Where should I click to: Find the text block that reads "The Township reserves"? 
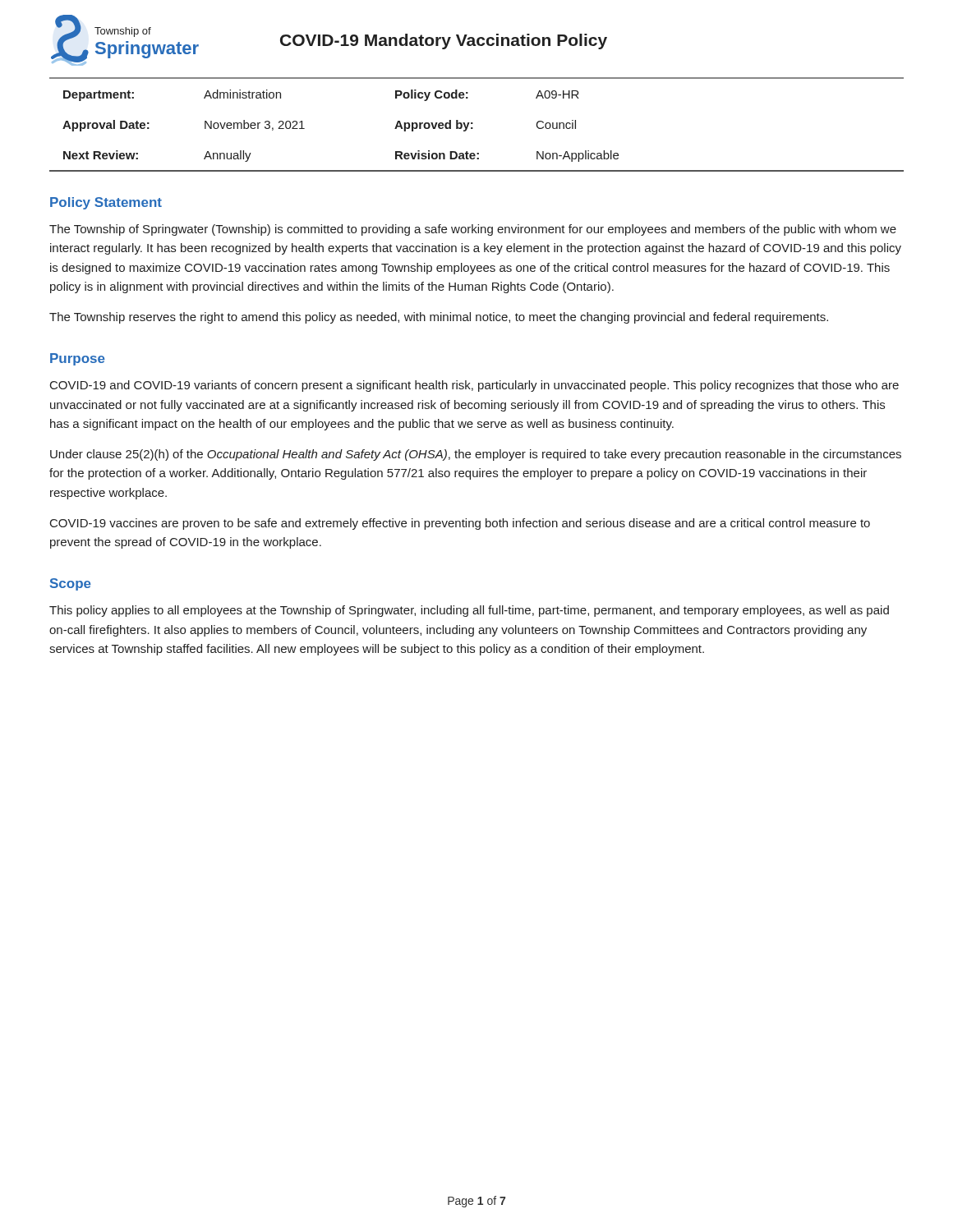439,317
